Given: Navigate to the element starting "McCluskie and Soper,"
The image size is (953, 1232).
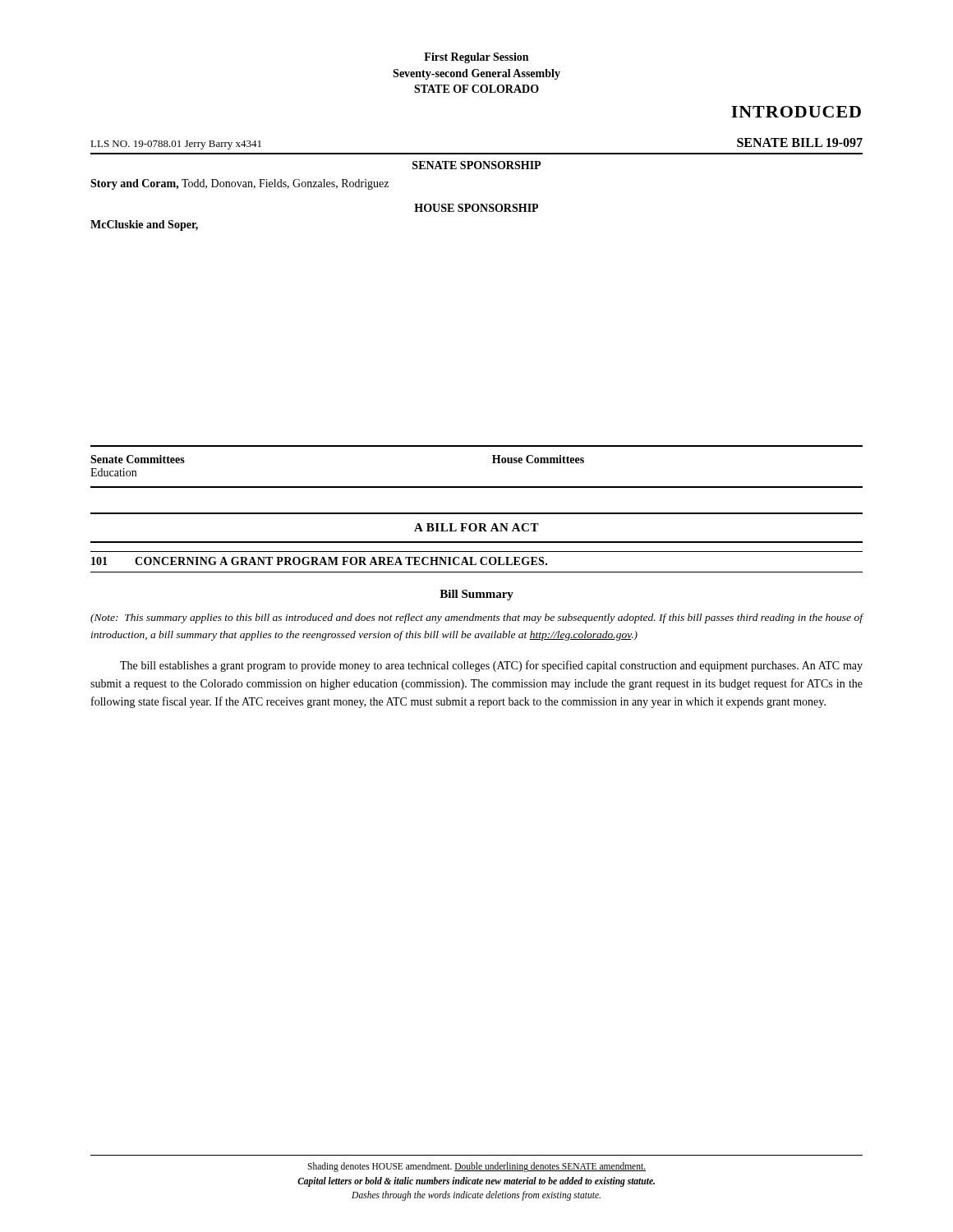Looking at the screenshot, I should (144, 224).
